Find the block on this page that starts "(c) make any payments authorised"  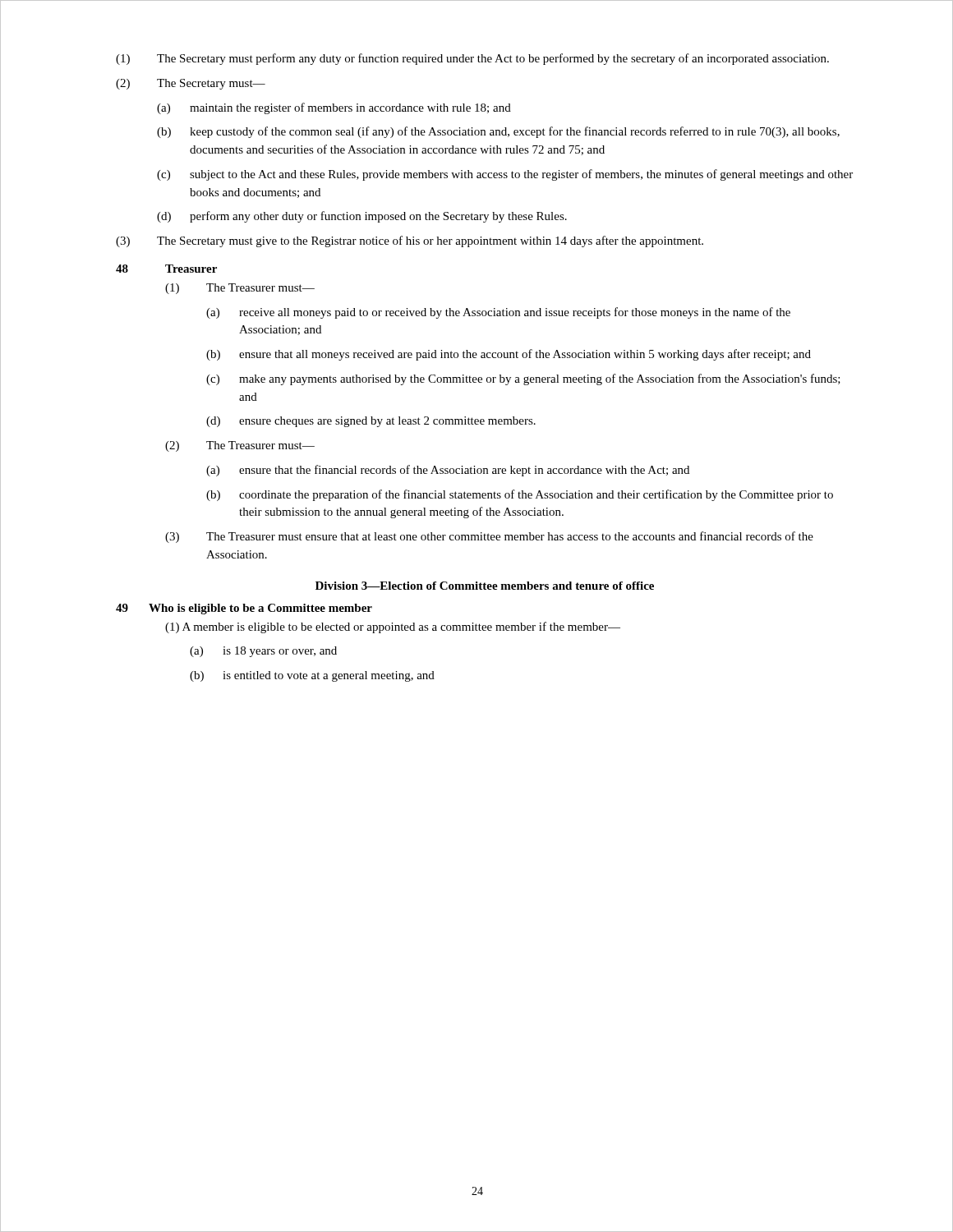530,388
